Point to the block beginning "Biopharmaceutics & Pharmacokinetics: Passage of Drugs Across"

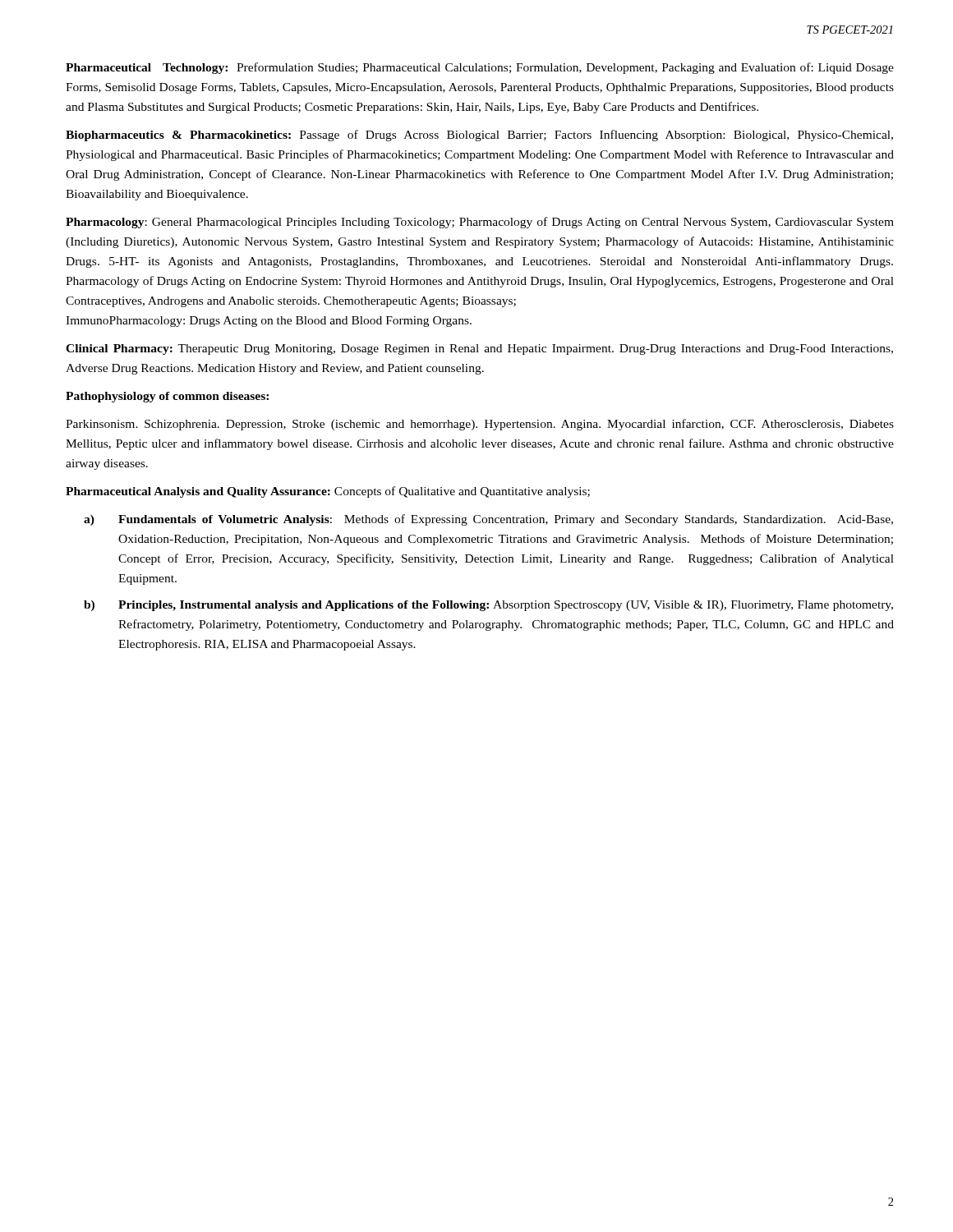pyautogui.click(x=480, y=164)
